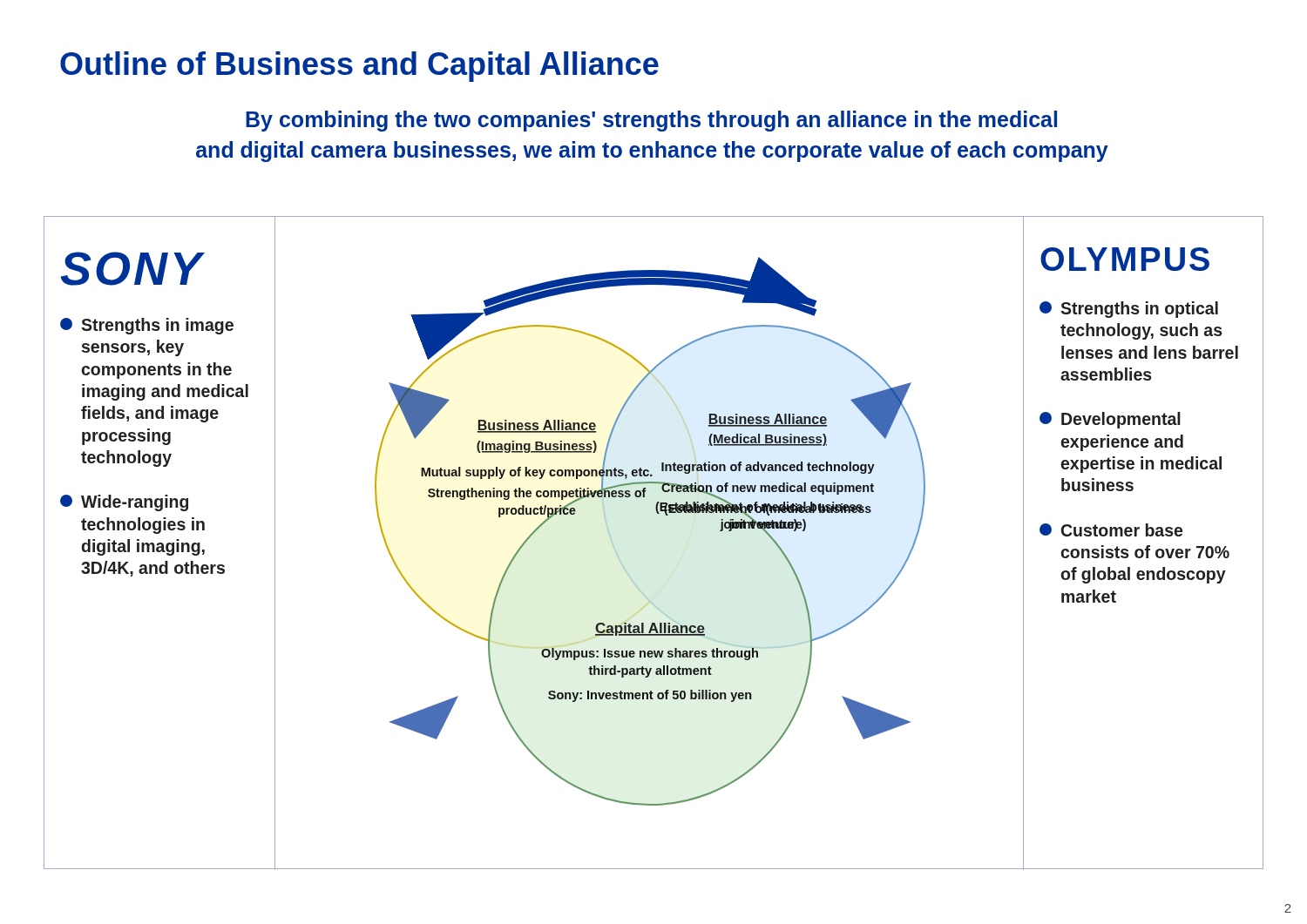Click where it says "Developmental experience and expertise in medical business"
The width and height of the screenshot is (1307, 924).
1144,453
